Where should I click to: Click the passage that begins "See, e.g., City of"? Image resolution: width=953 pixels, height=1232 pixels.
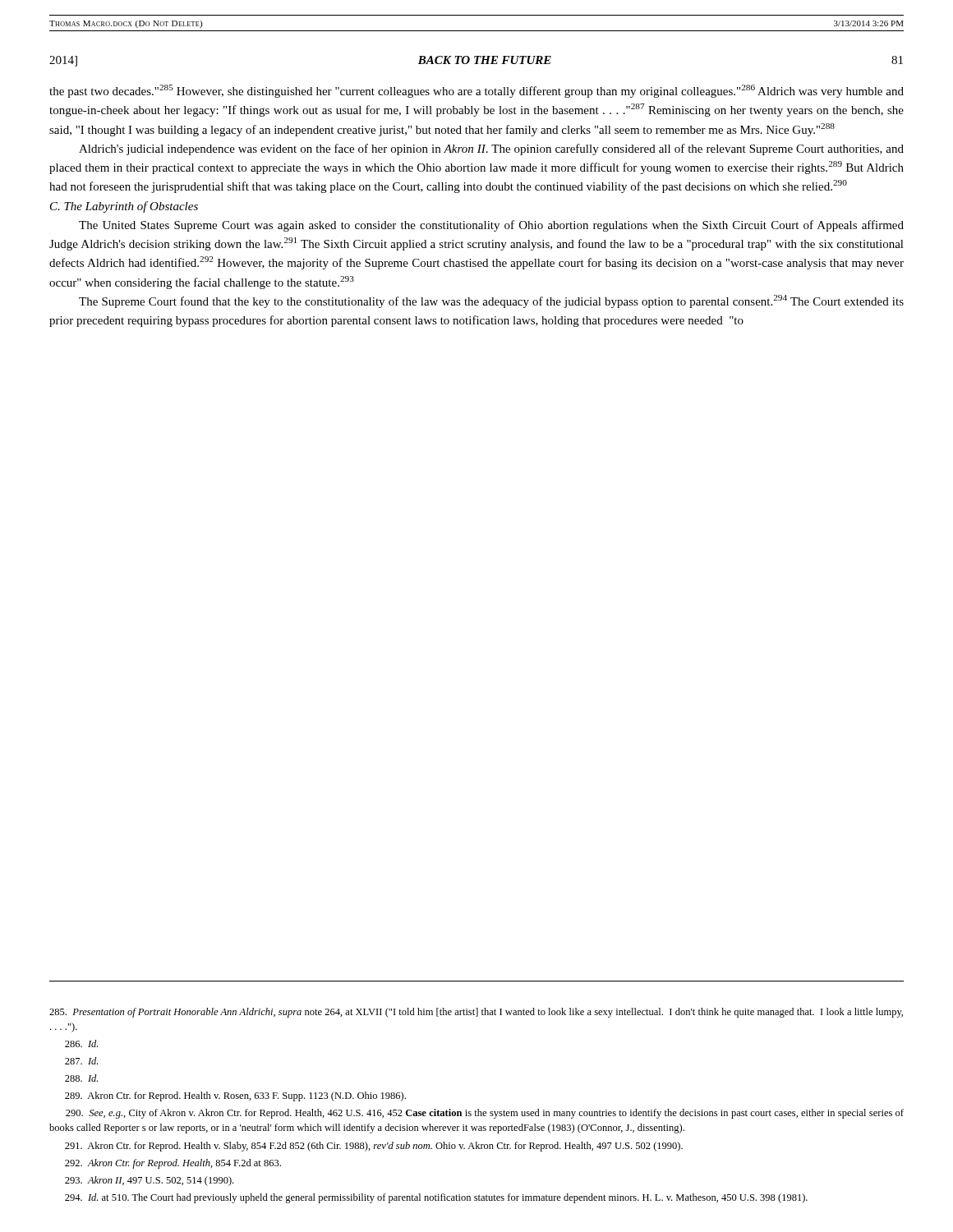[476, 1121]
